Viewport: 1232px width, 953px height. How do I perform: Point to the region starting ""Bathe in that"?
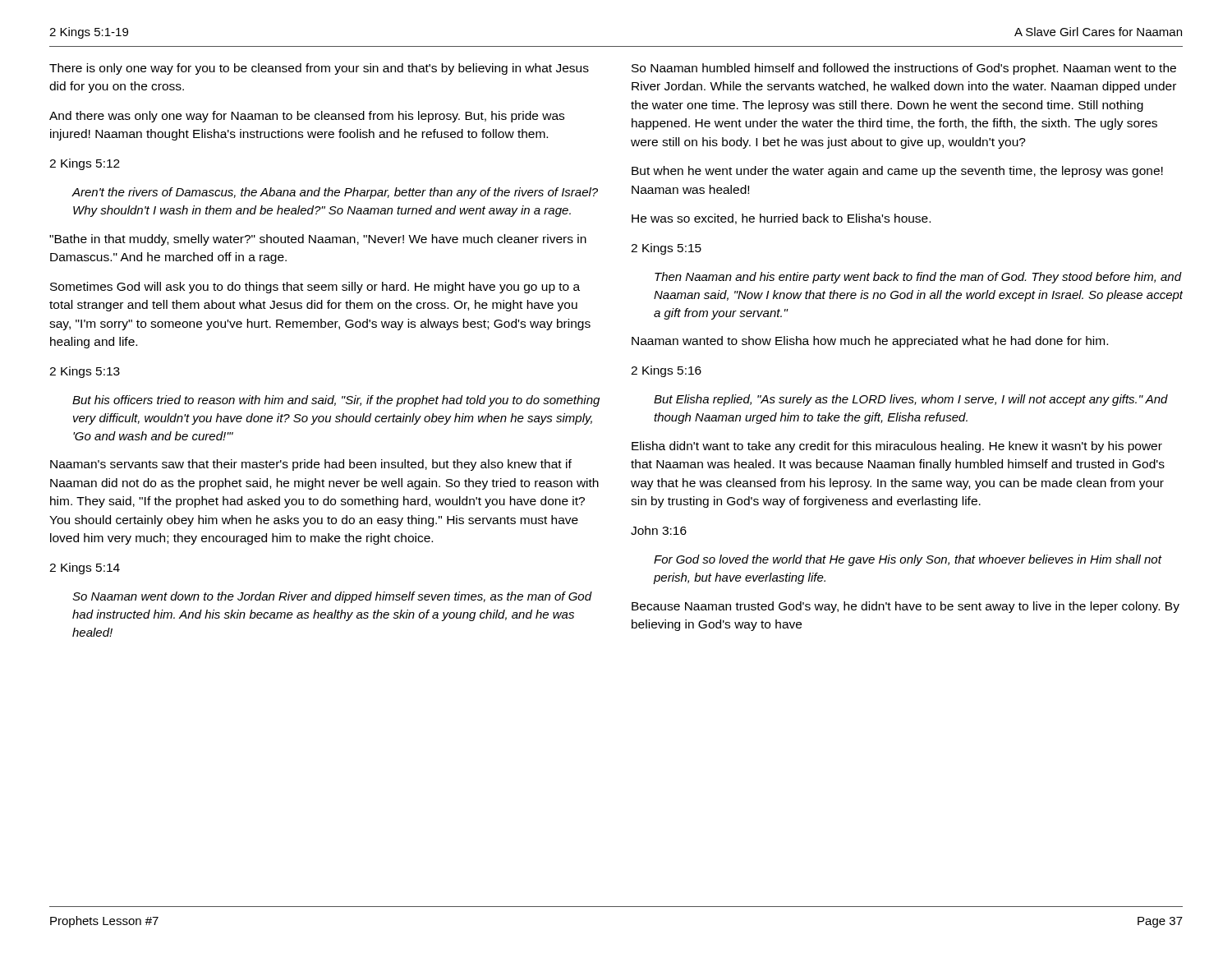[325, 248]
